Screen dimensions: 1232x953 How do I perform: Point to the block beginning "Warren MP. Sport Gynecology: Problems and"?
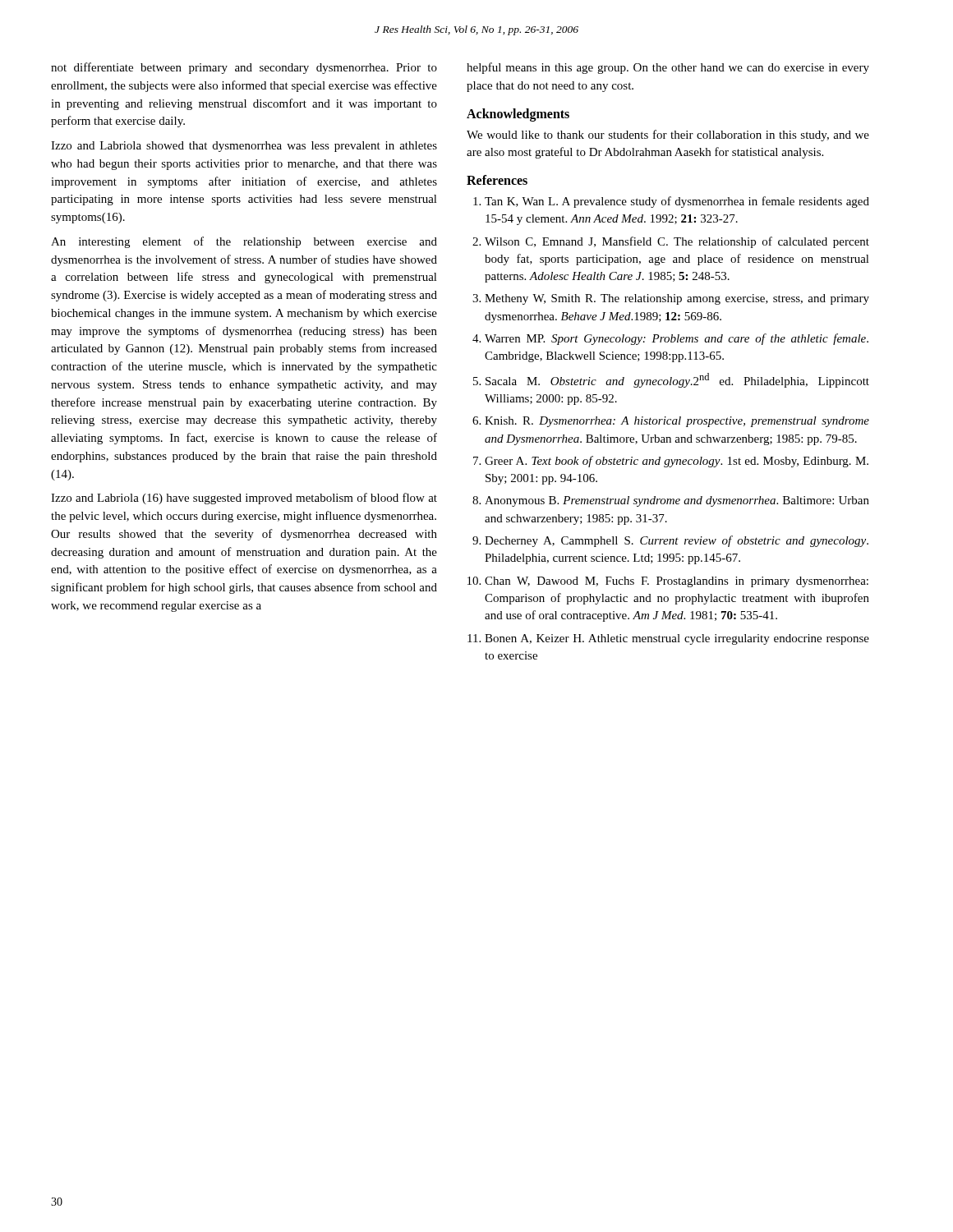click(677, 347)
